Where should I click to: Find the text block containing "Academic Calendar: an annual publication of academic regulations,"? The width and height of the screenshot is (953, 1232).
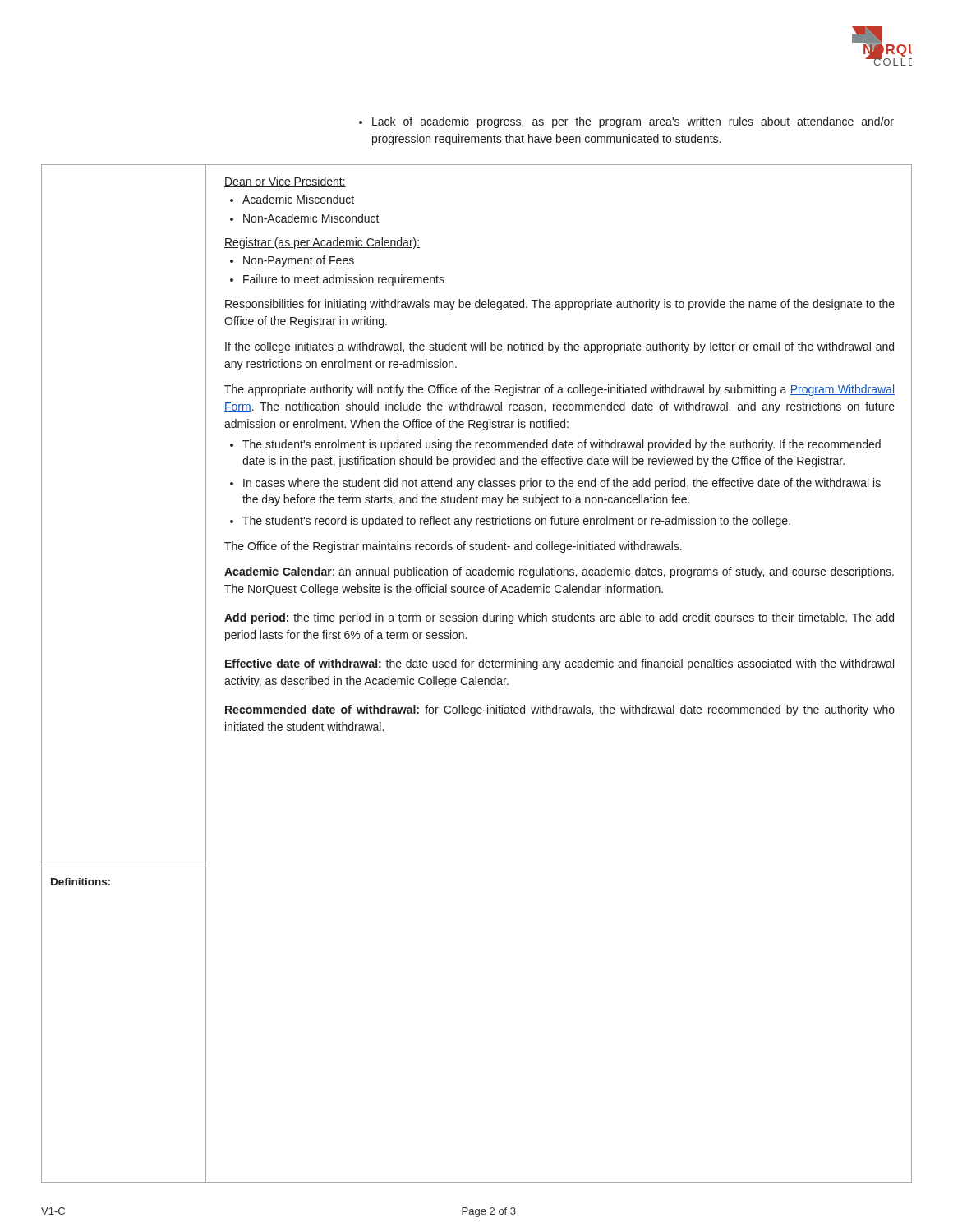[x=559, y=580]
